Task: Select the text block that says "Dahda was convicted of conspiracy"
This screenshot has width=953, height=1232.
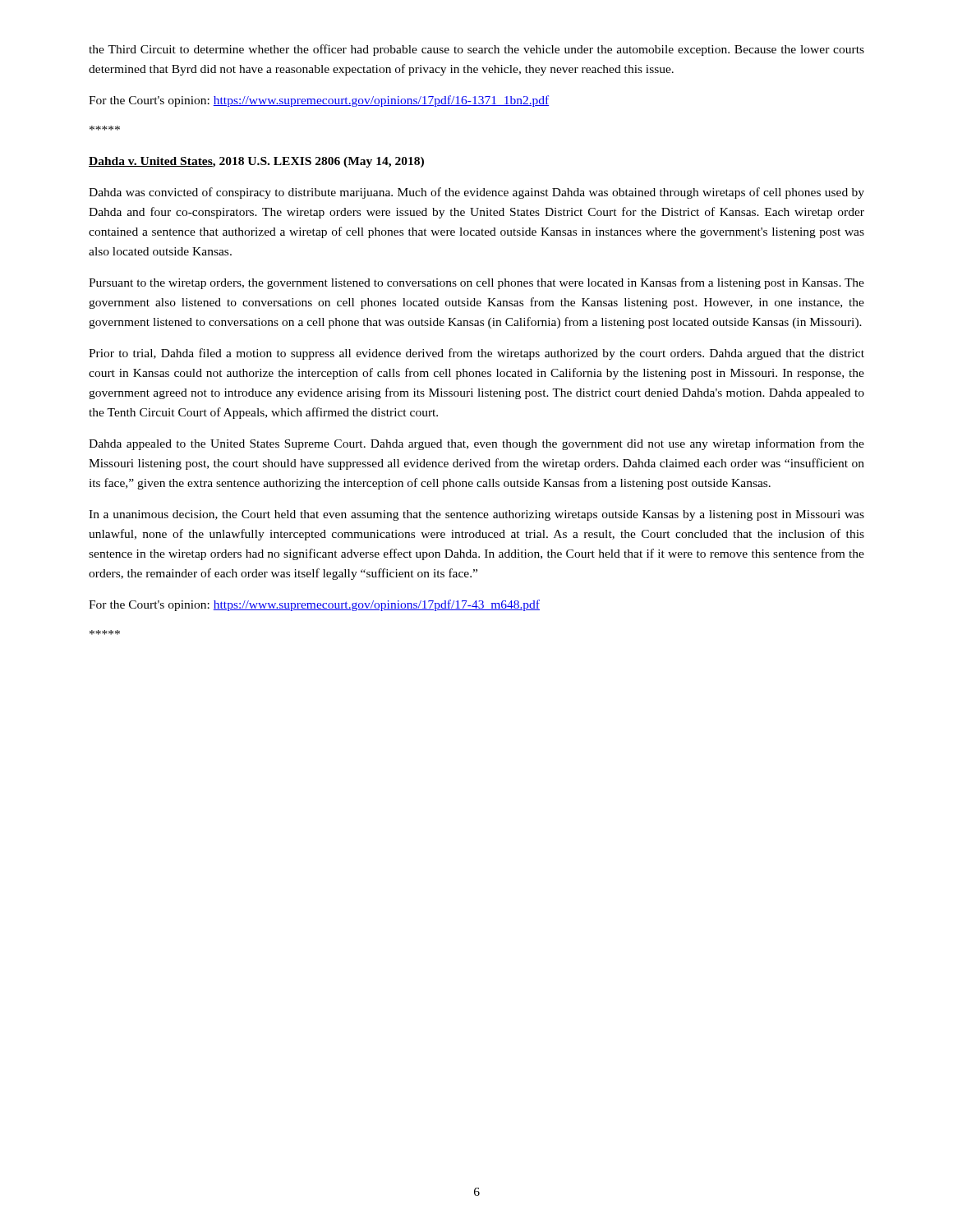Action: (476, 222)
